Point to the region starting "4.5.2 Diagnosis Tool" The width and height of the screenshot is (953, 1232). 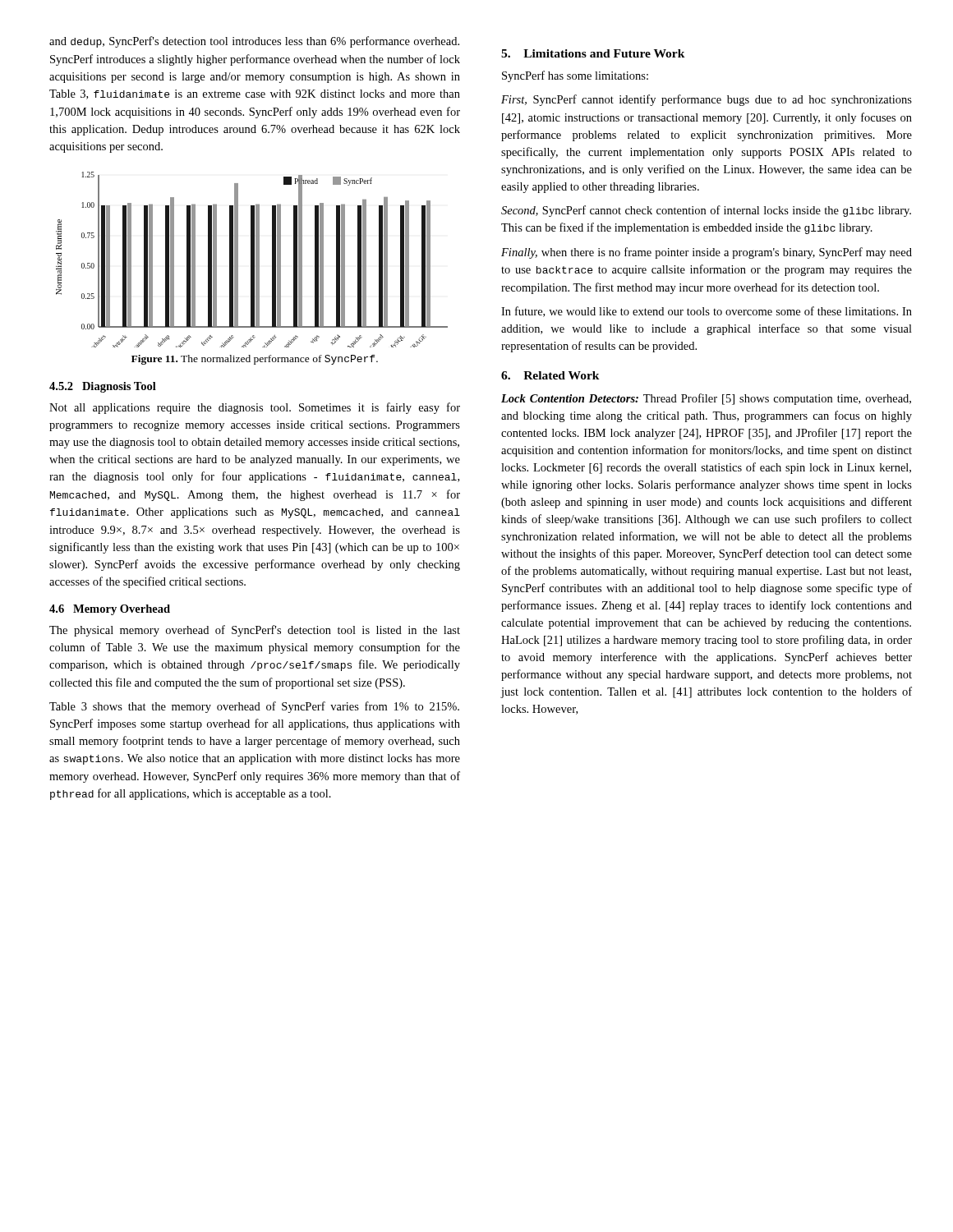[x=103, y=386]
